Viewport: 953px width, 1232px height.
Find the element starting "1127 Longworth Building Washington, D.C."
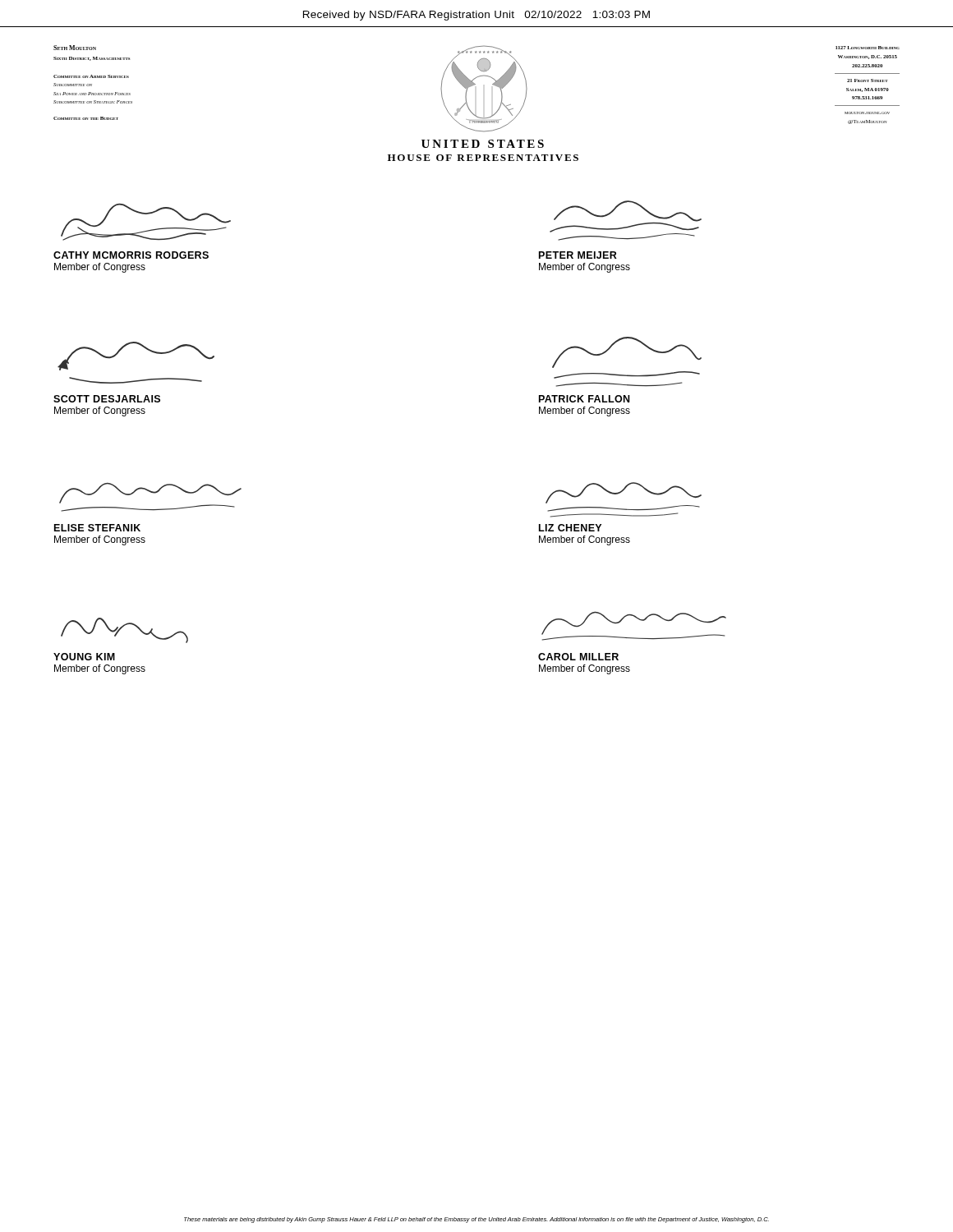click(x=867, y=85)
